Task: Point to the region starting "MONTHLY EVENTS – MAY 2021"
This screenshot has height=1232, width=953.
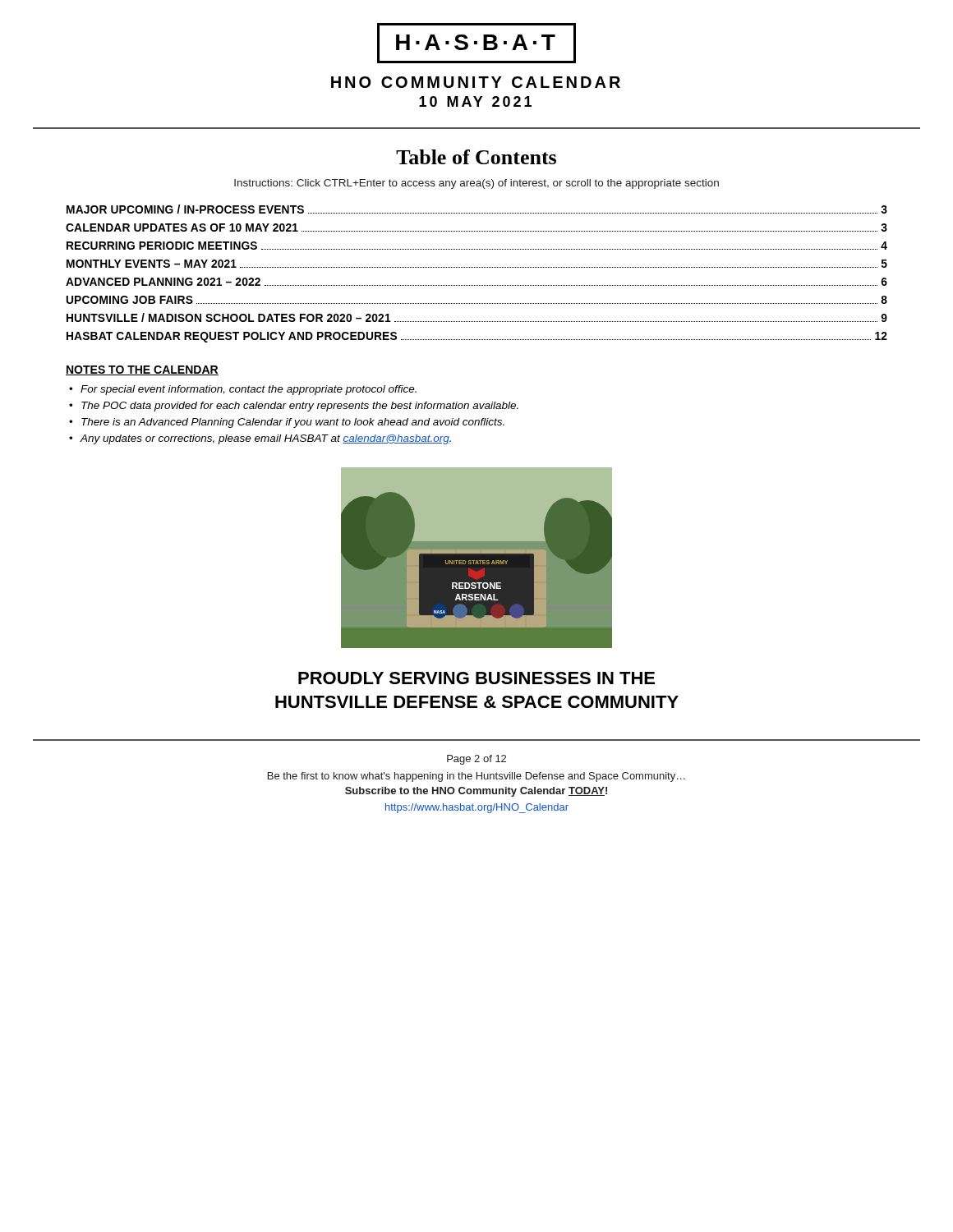Action: (x=476, y=264)
